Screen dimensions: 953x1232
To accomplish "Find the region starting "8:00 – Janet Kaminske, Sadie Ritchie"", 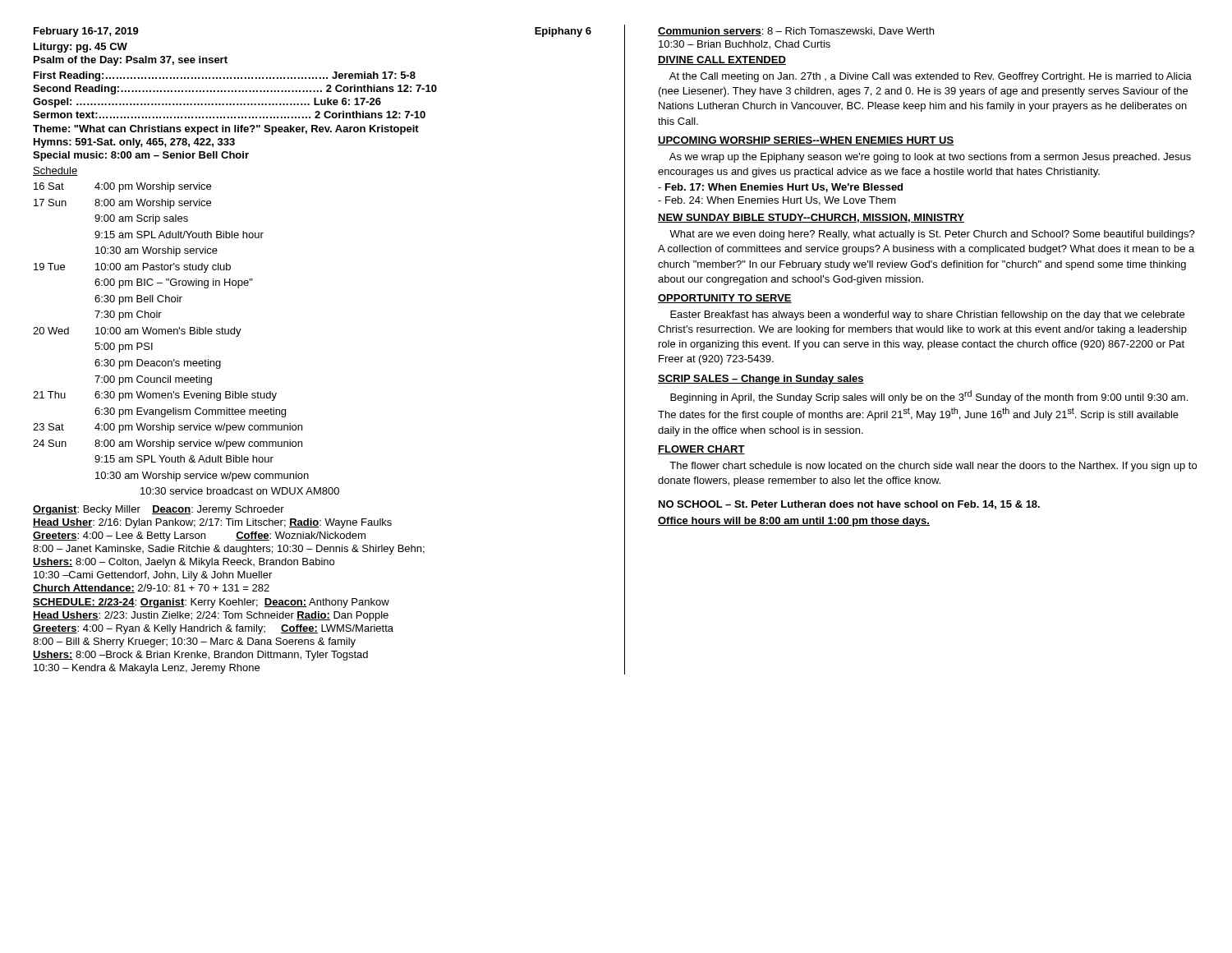I will [x=229, y=548].
